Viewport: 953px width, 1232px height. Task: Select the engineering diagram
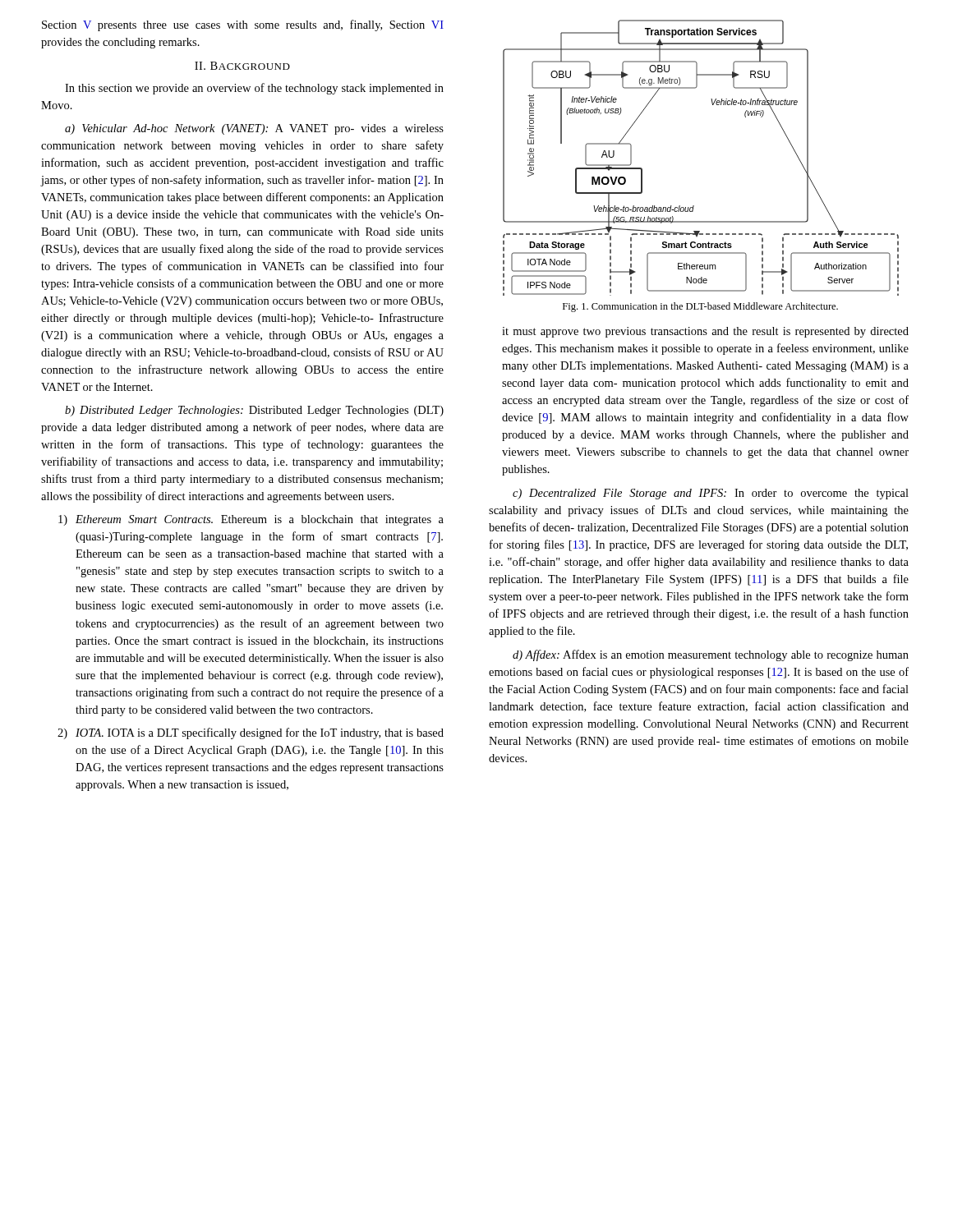pos(700,156)
